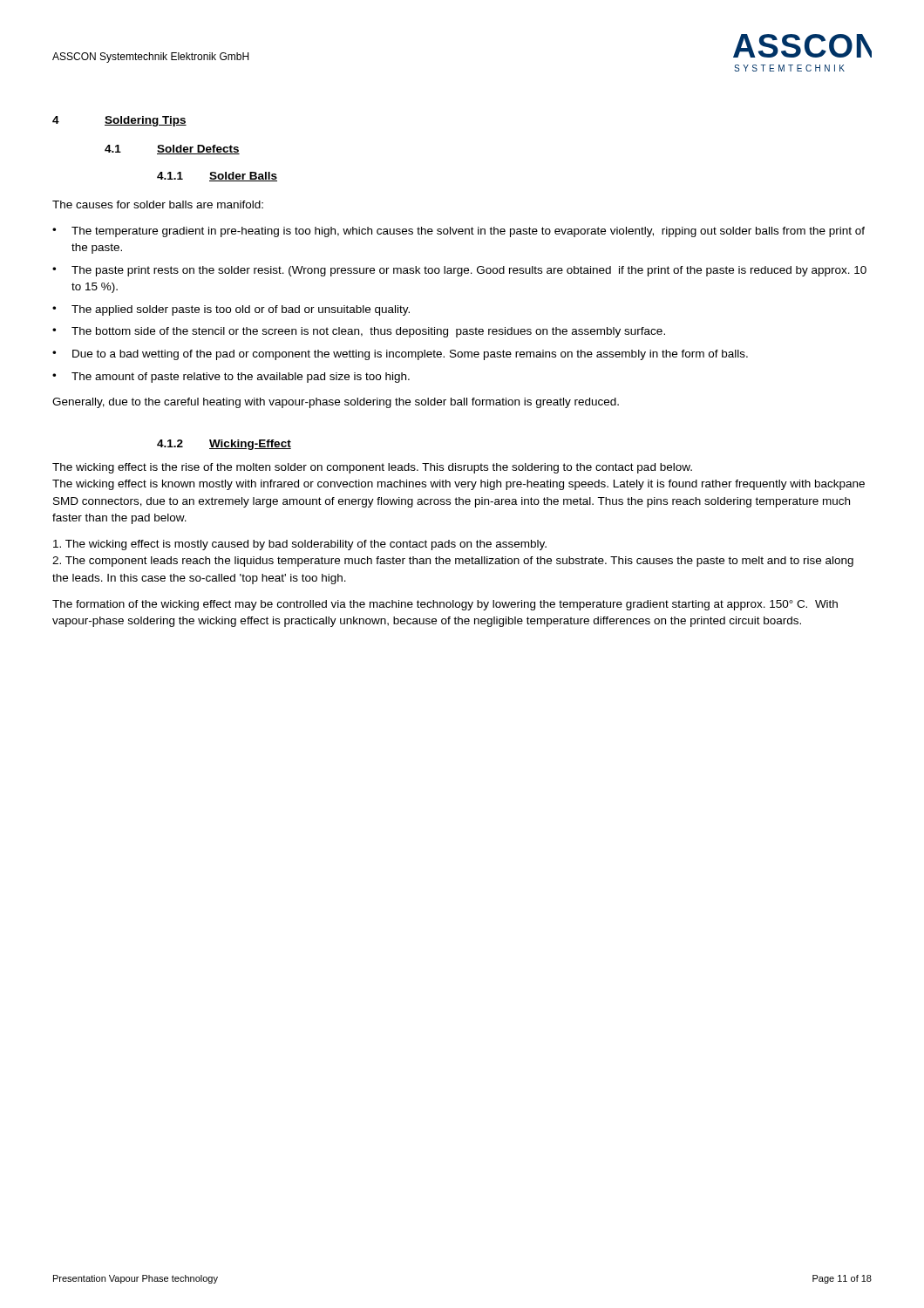Find the list item containing "• The amount of paste"
The image size is (924, 1308).
click(231, 376)
